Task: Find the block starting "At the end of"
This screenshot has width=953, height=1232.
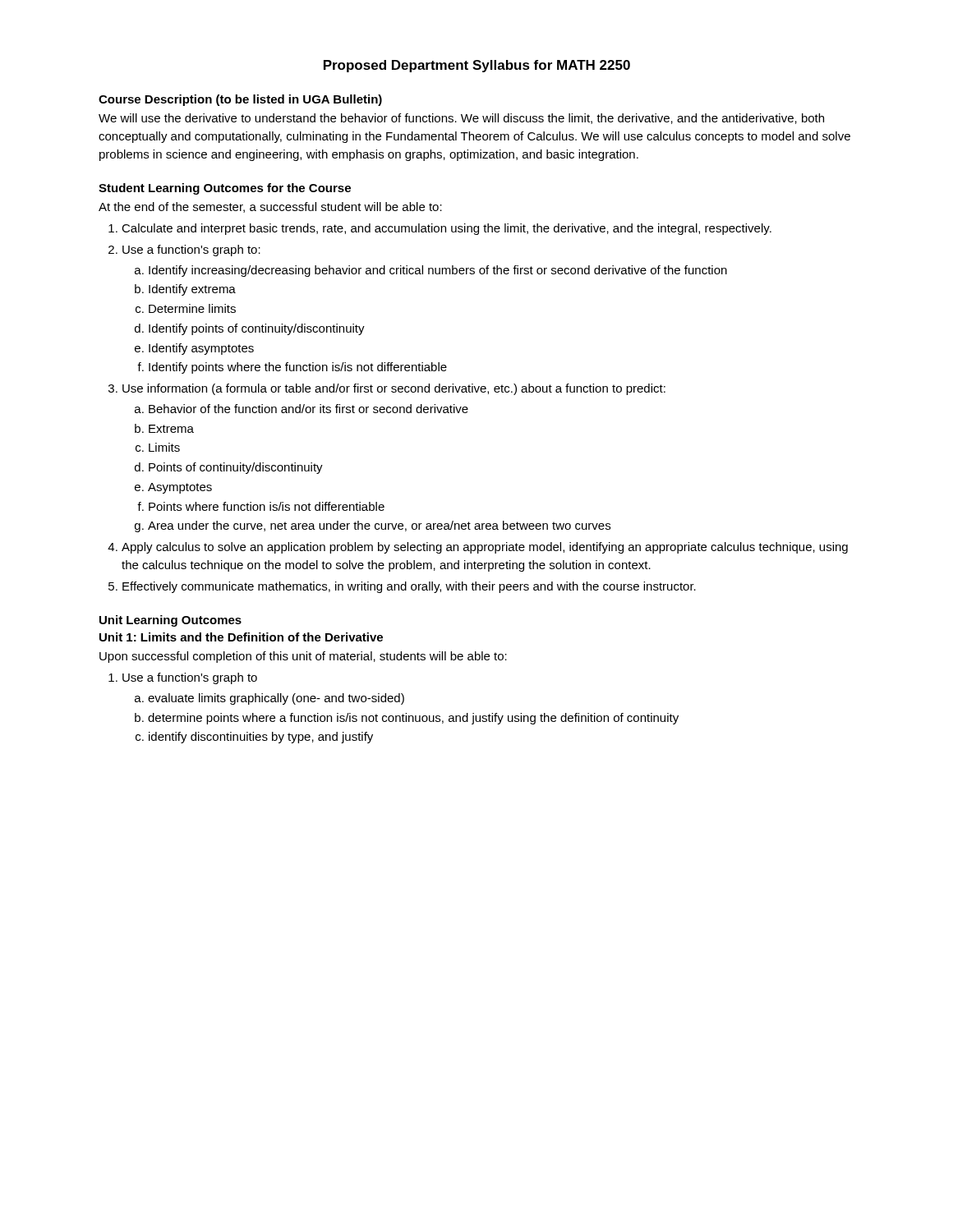Action: tap(271, 207)
